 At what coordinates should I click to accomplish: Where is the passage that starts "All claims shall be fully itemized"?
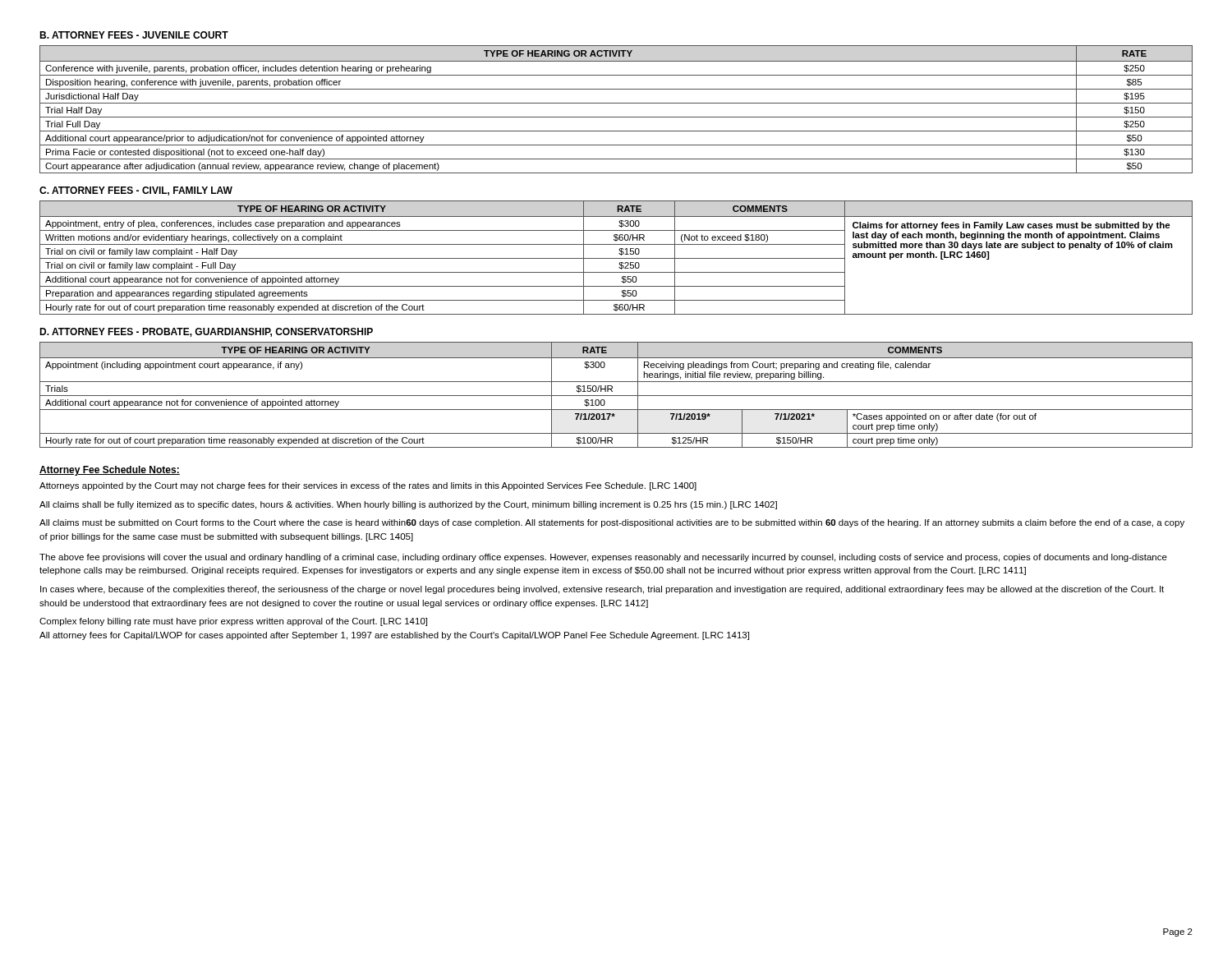[x=408, y=504]
